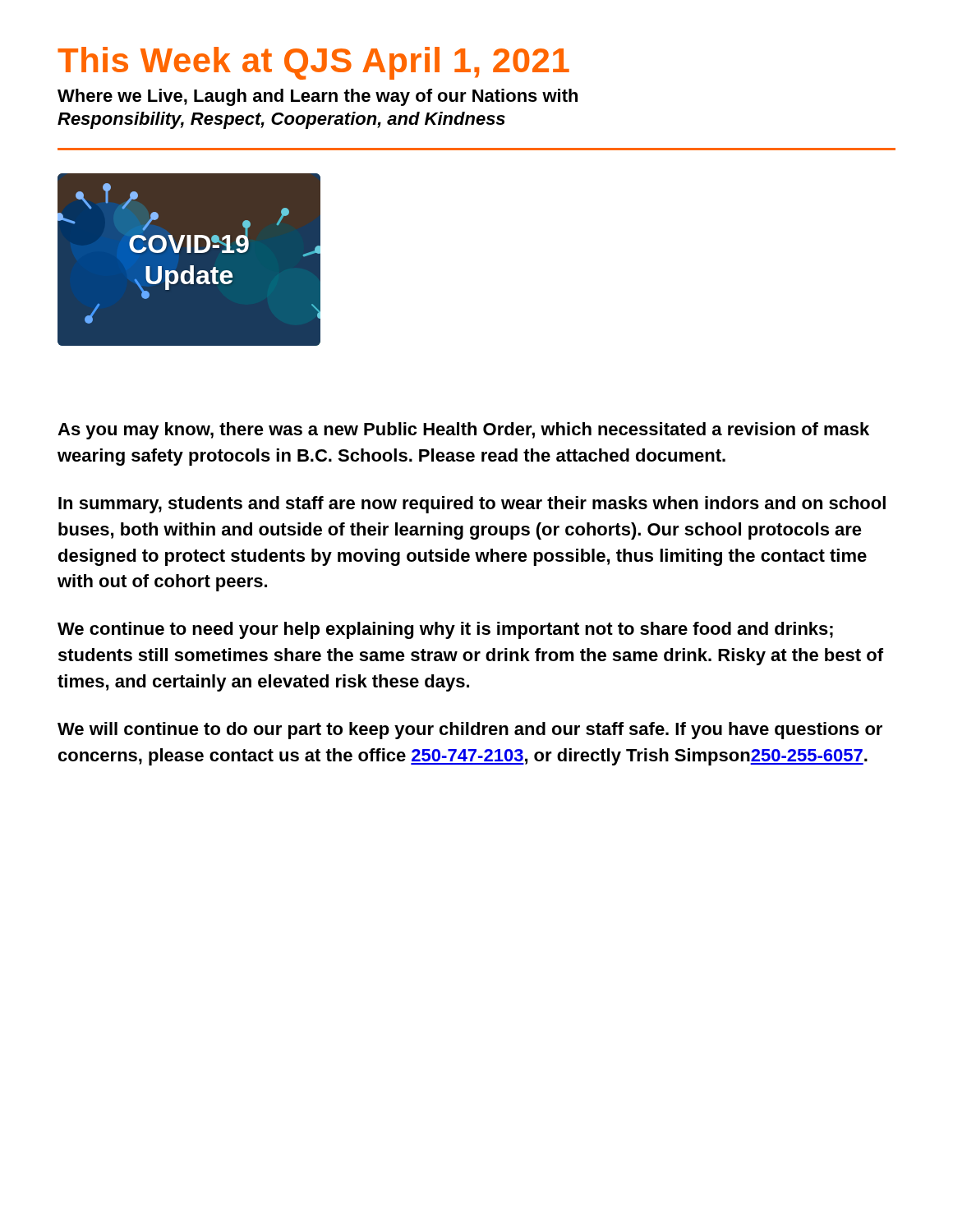The height and width of the screenshot is (1232, 953).
Task: Locate the element starting "We continue to"
Action: (x=476, y=656)
